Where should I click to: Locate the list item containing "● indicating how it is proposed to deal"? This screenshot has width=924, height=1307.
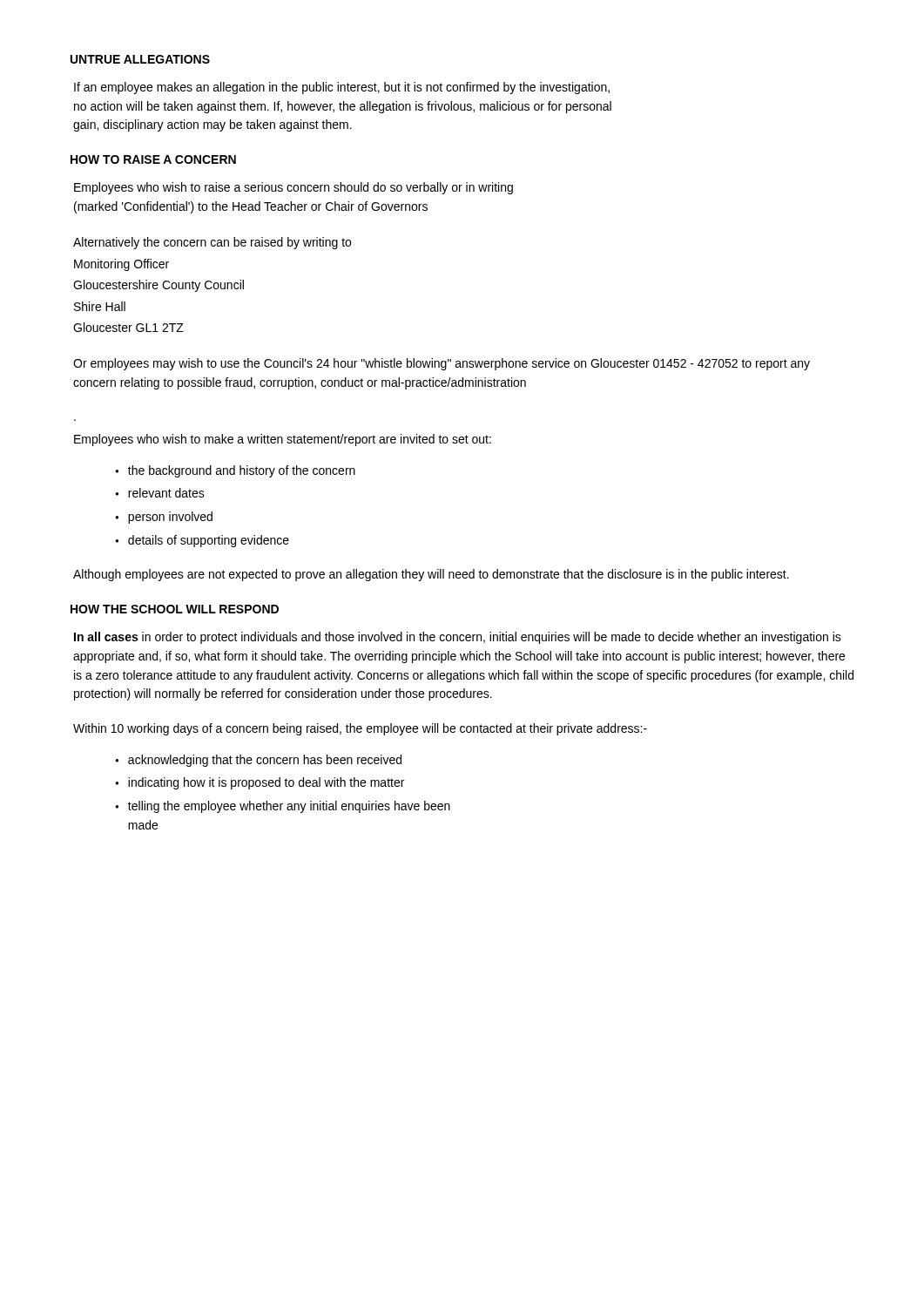(260, 783)
